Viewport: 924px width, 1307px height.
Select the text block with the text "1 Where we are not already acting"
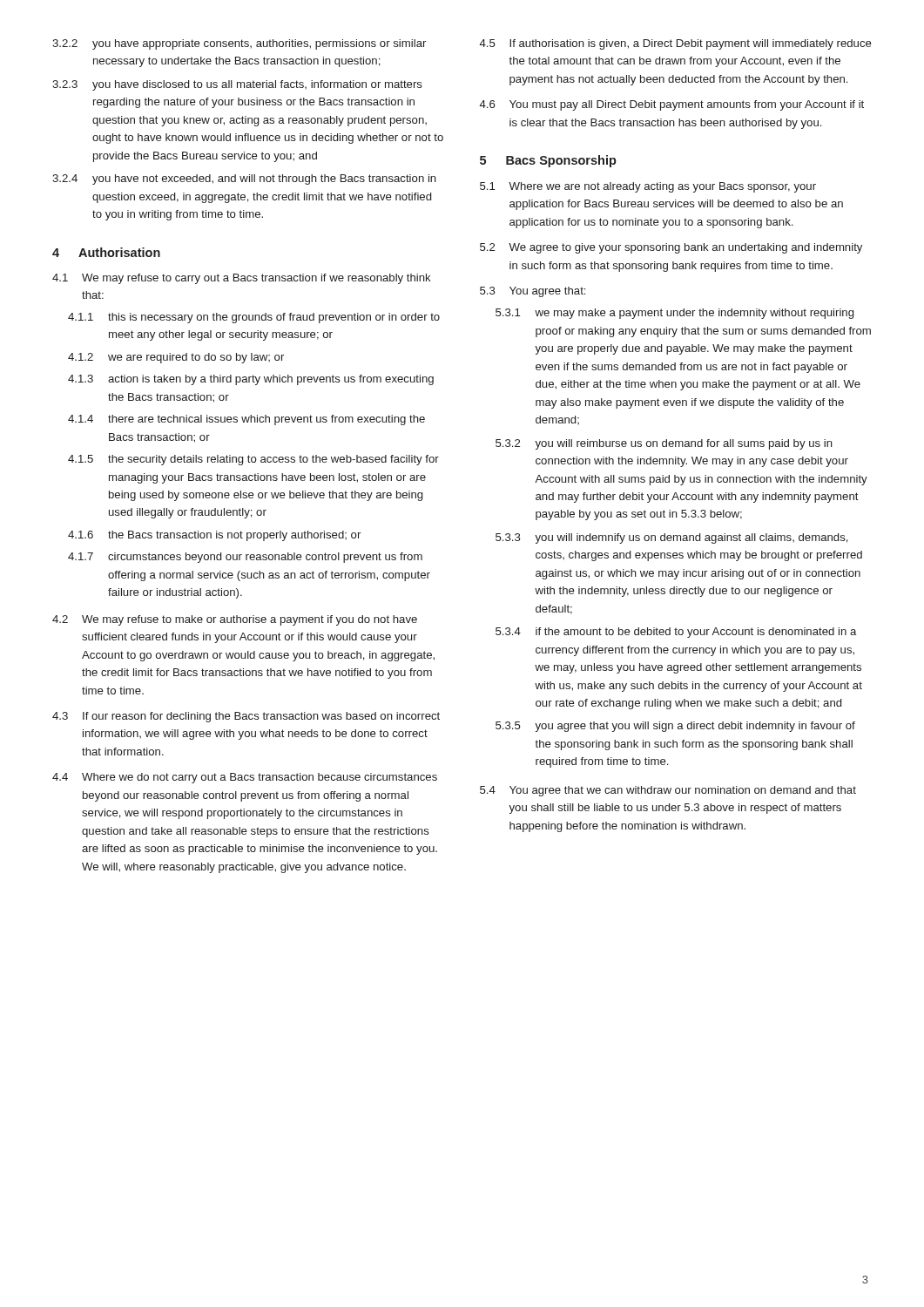point(676,204)
